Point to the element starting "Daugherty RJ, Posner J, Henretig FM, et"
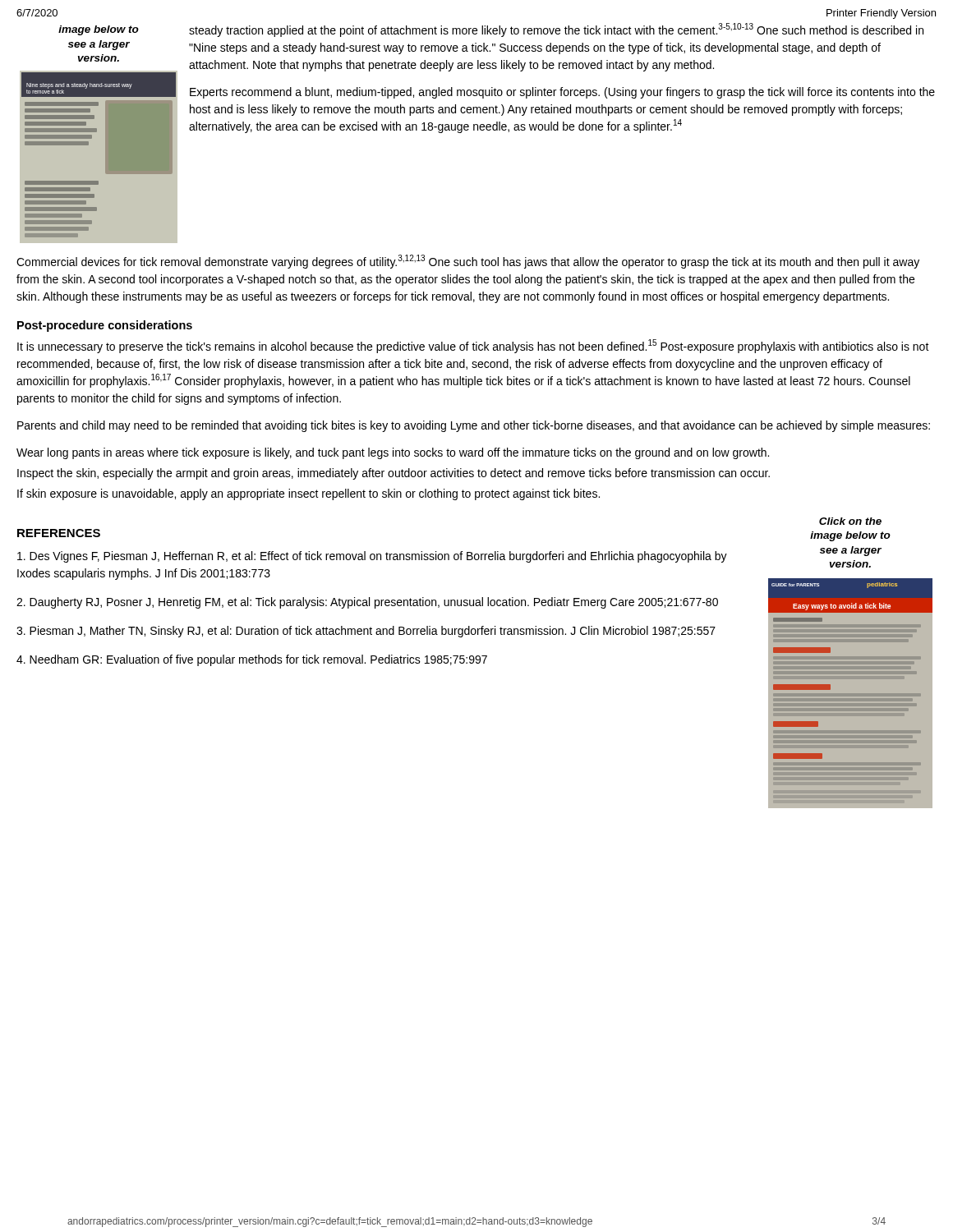This screenshot has width=953, height=1232. tap(367, 602)
